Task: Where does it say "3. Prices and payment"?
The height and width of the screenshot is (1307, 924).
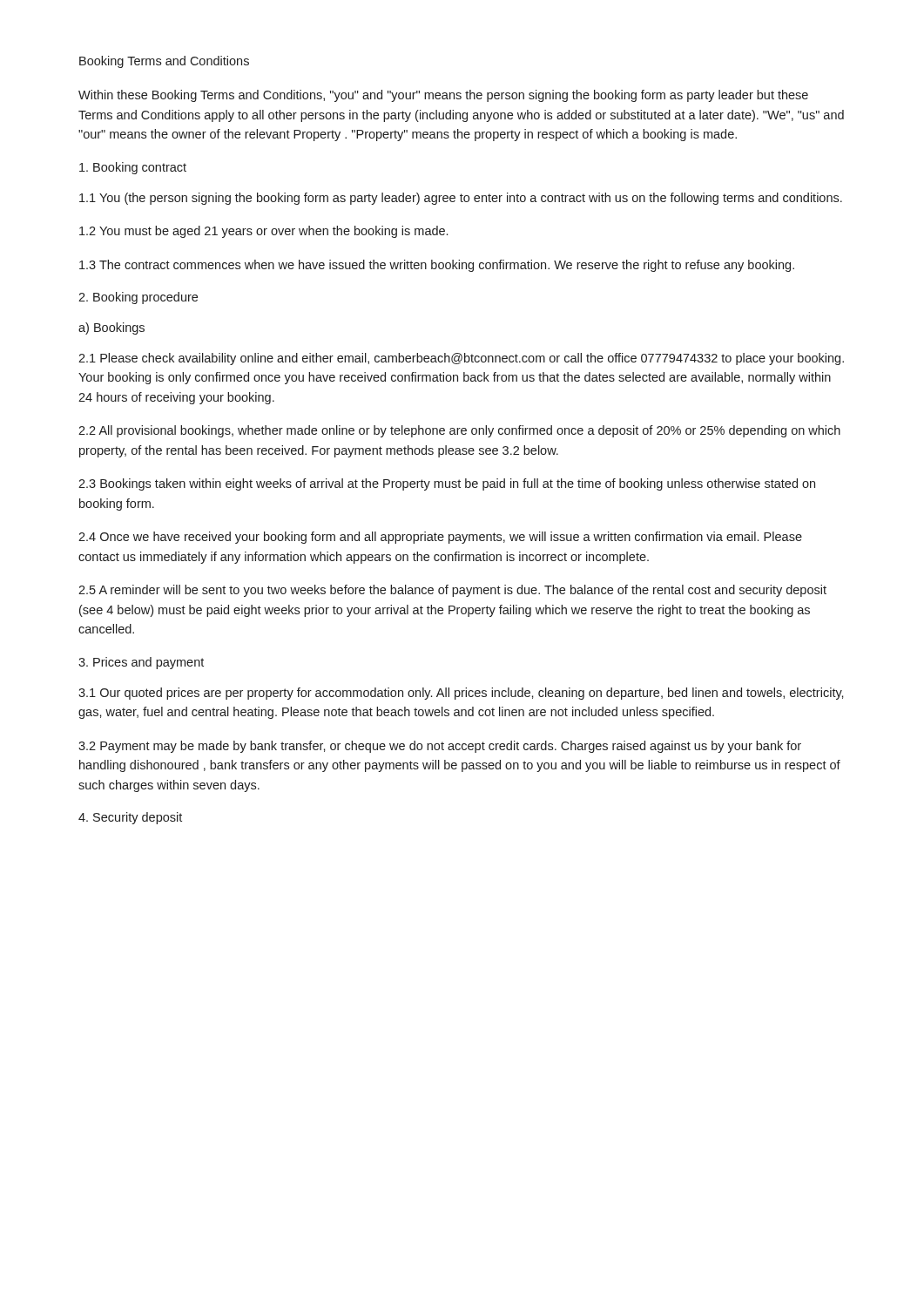Action: pyautogui.click(x=141, y=662)
